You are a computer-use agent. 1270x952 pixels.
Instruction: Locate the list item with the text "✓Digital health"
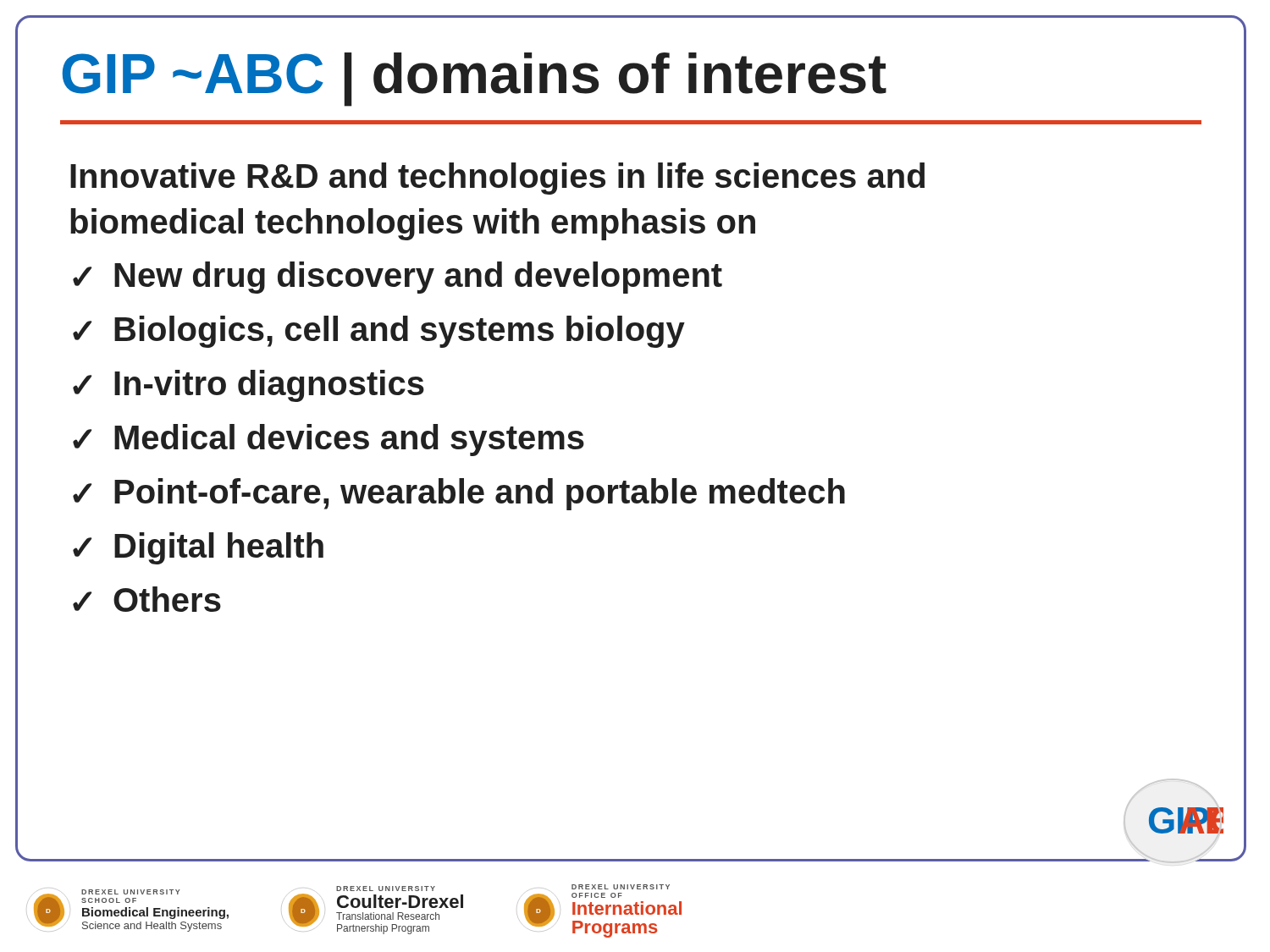tap(197, 546)
